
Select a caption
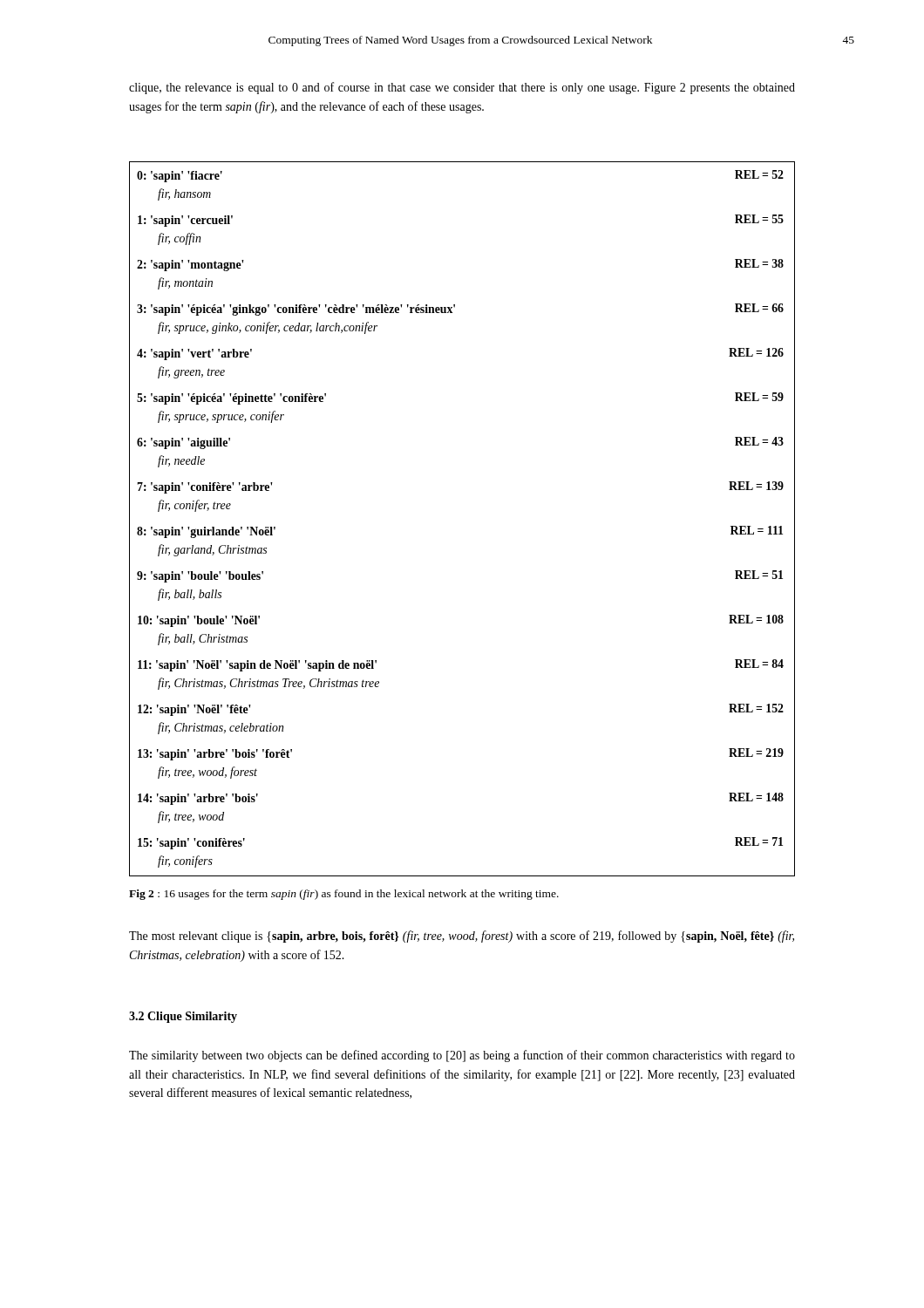(x=344, y=893)
